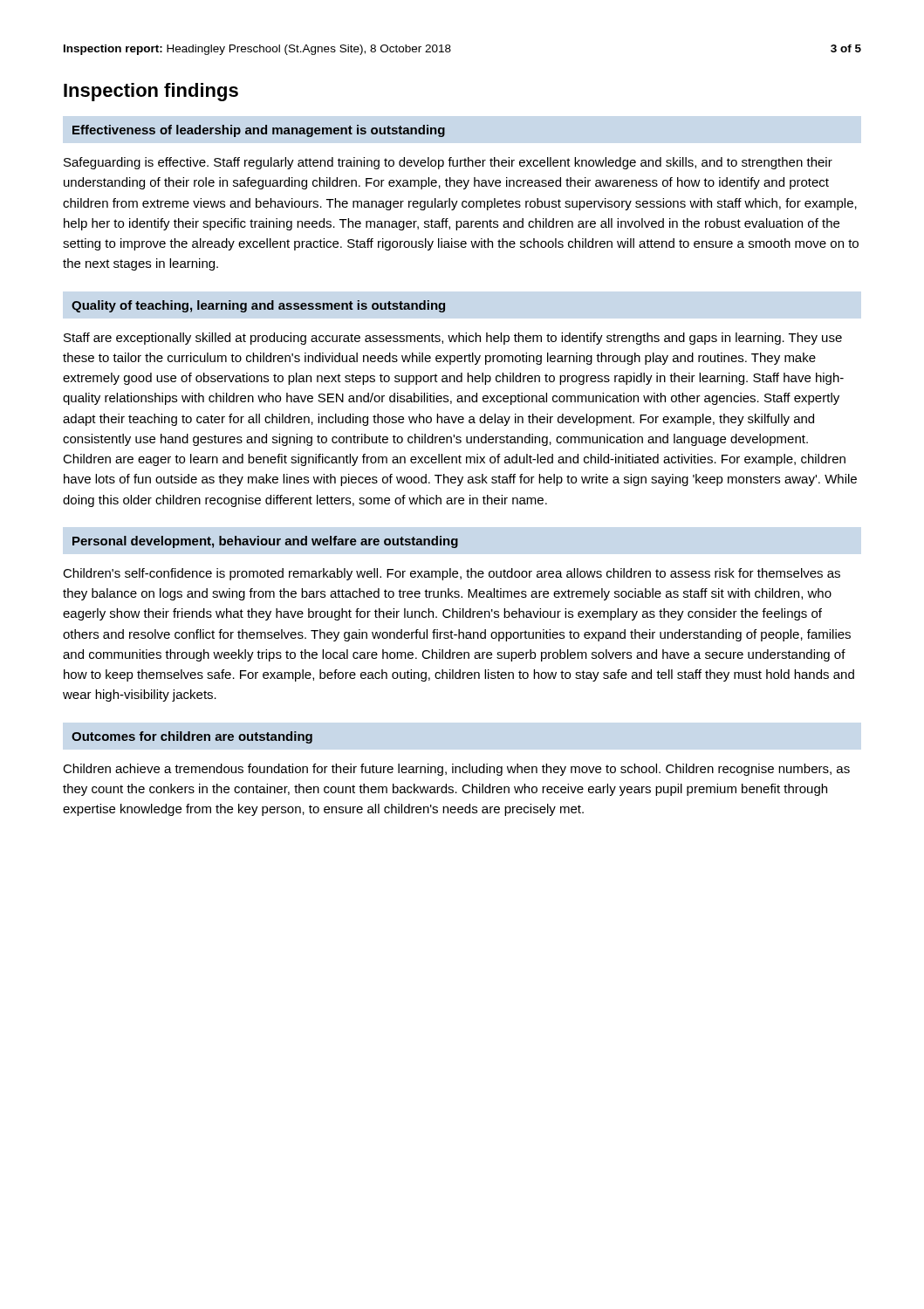This screenshot has width=924, height=1309.
Task: Locate the passage starting "Staff are exceptionally skilled at"
Action: [460, 418]
